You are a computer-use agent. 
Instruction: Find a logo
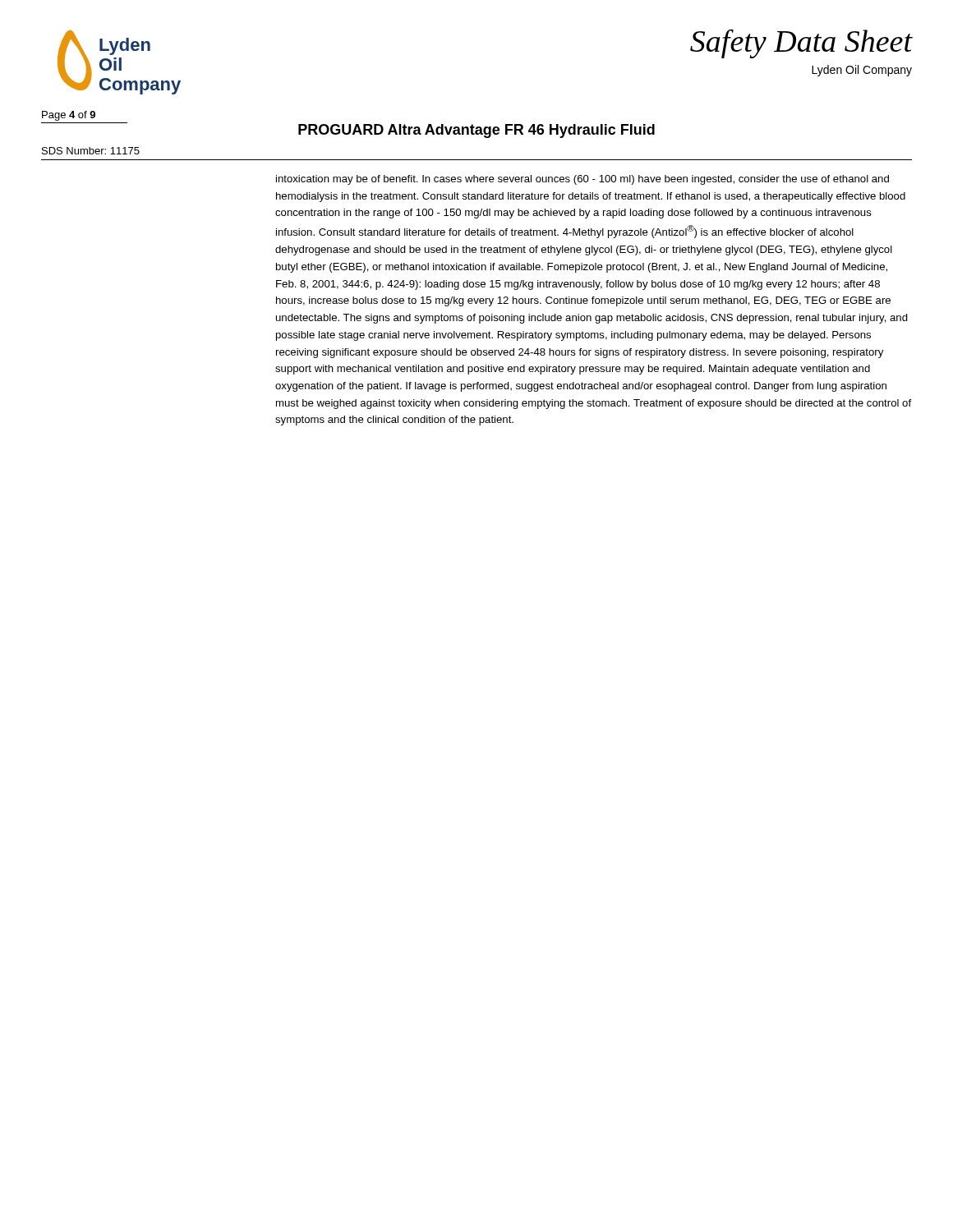(127, 62)
